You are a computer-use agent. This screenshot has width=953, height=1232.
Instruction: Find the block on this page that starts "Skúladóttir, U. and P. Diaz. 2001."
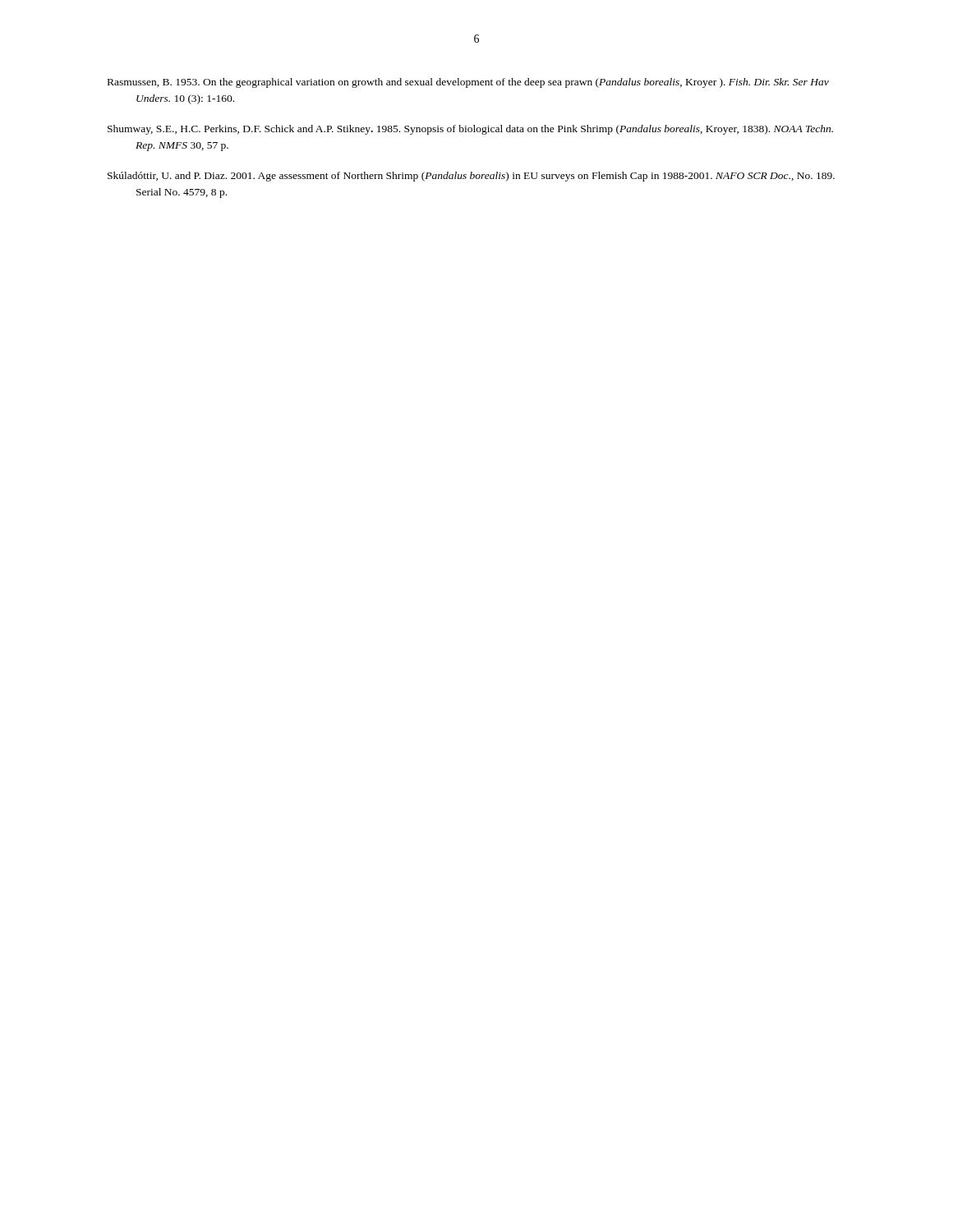click(x=471, y=184)
